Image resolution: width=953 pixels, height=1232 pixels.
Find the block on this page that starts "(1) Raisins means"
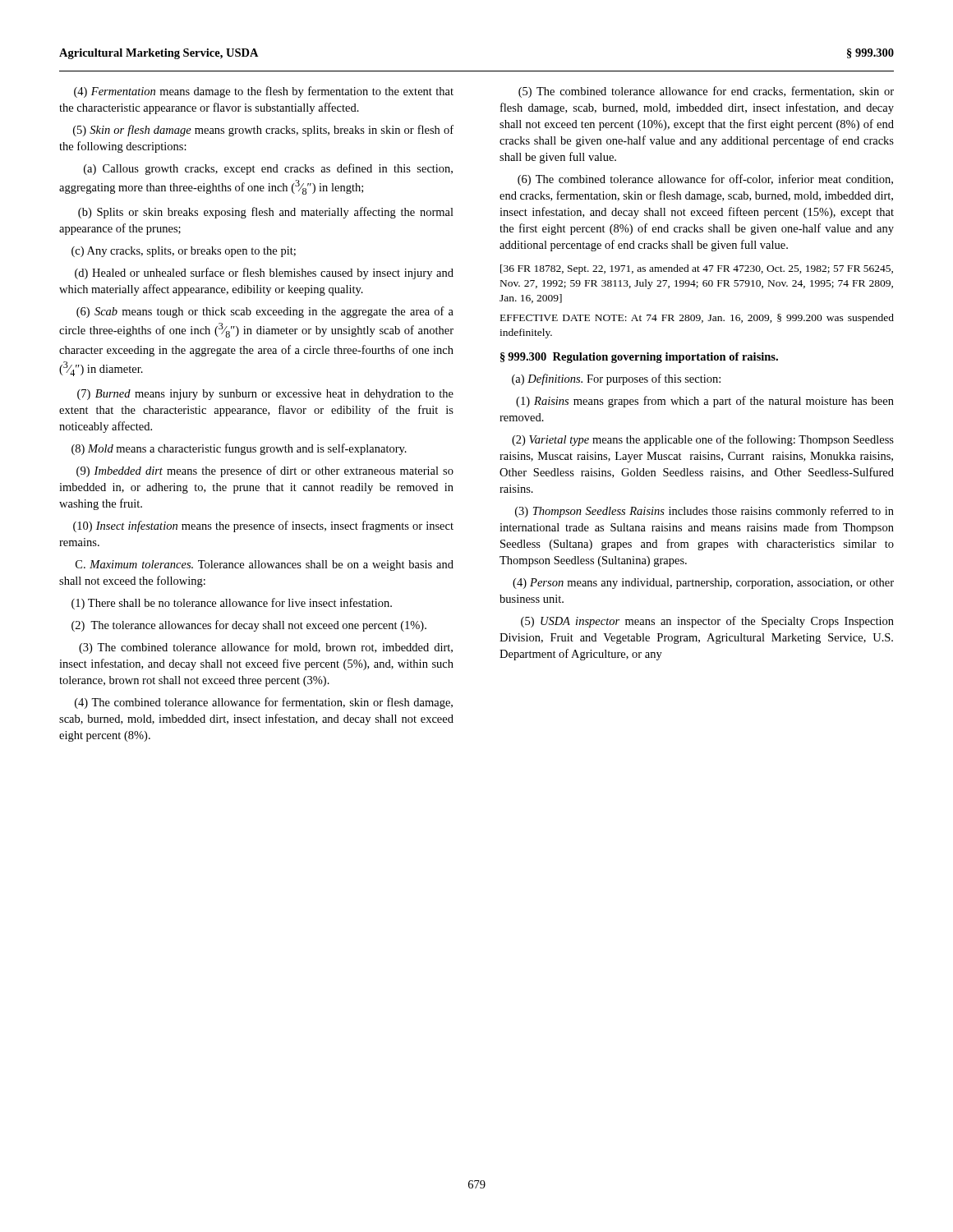[697, 409]
